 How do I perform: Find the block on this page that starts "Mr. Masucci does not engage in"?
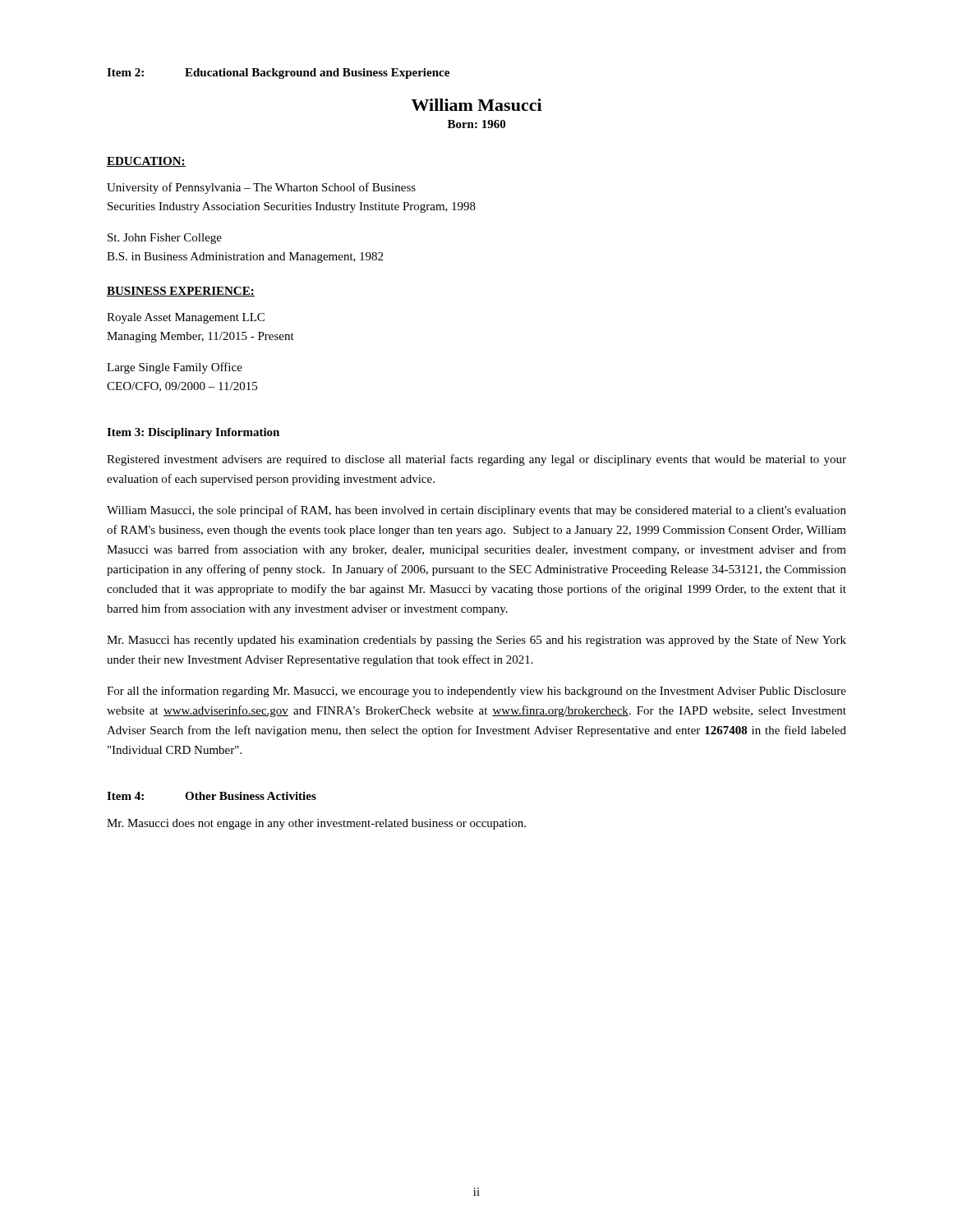317,823
